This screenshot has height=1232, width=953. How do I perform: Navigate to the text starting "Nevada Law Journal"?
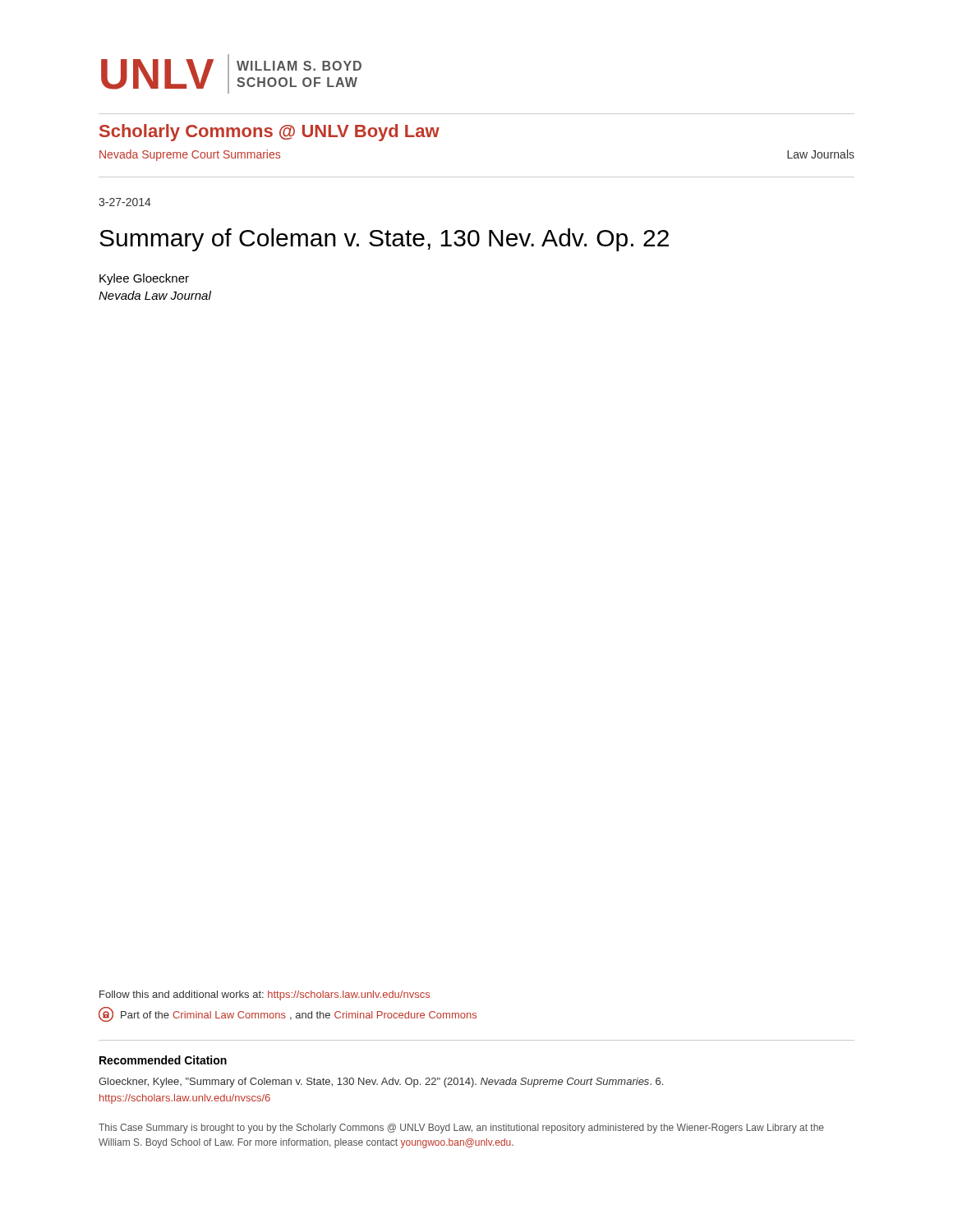[155, 295]
